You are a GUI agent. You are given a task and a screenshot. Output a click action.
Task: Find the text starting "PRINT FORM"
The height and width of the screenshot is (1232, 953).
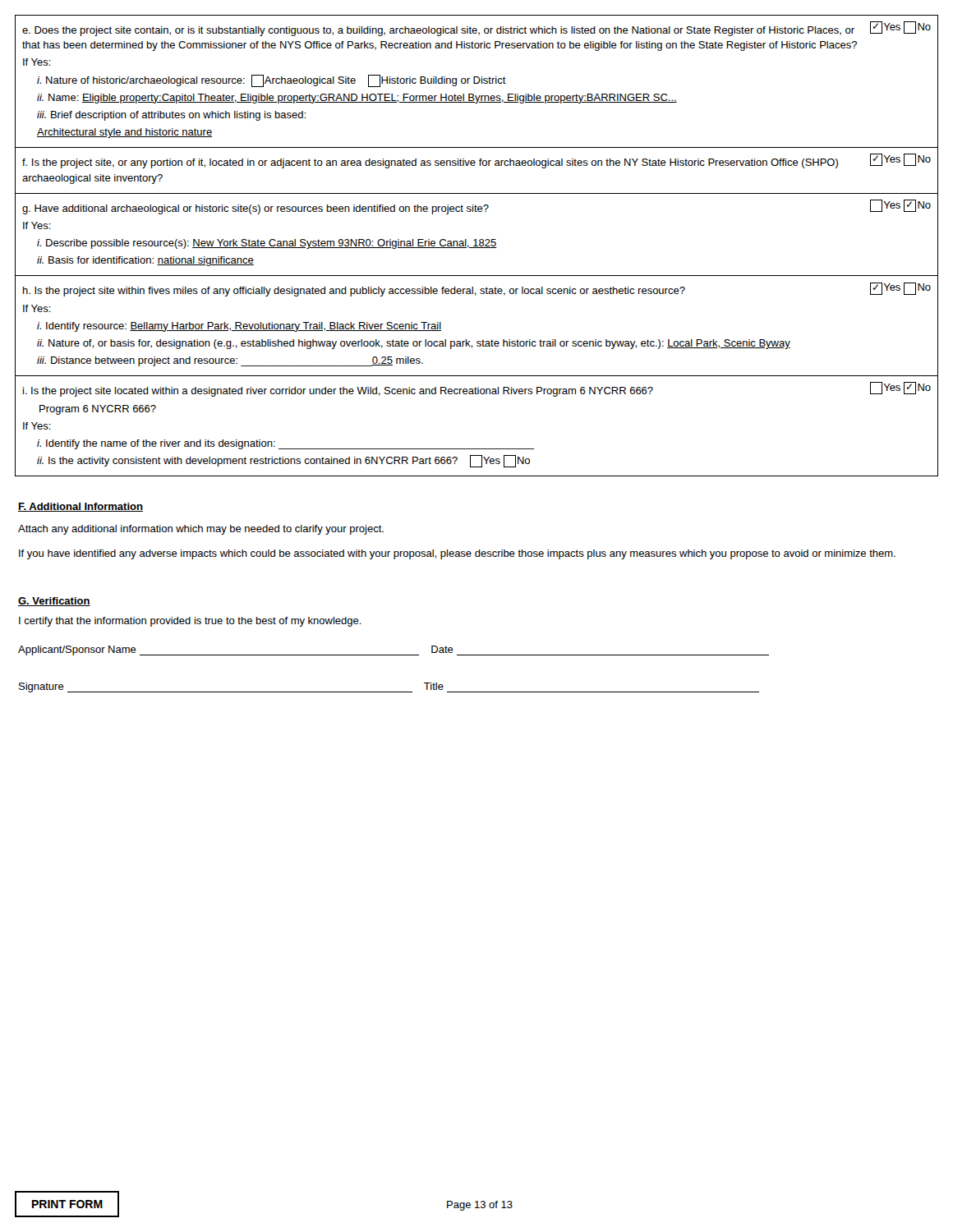pos(67,1204)
